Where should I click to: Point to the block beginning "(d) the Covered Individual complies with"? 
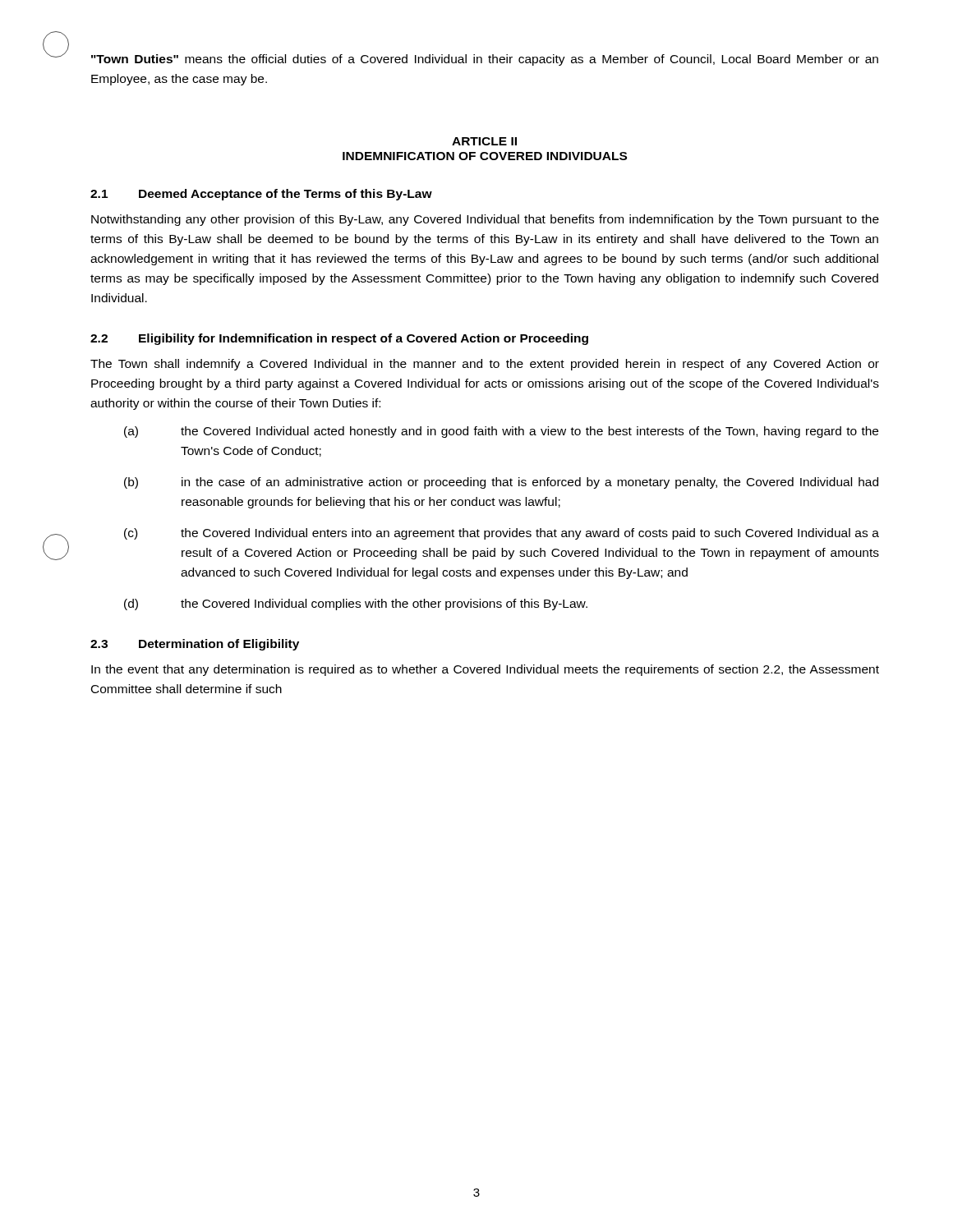(x=485, y=604)
